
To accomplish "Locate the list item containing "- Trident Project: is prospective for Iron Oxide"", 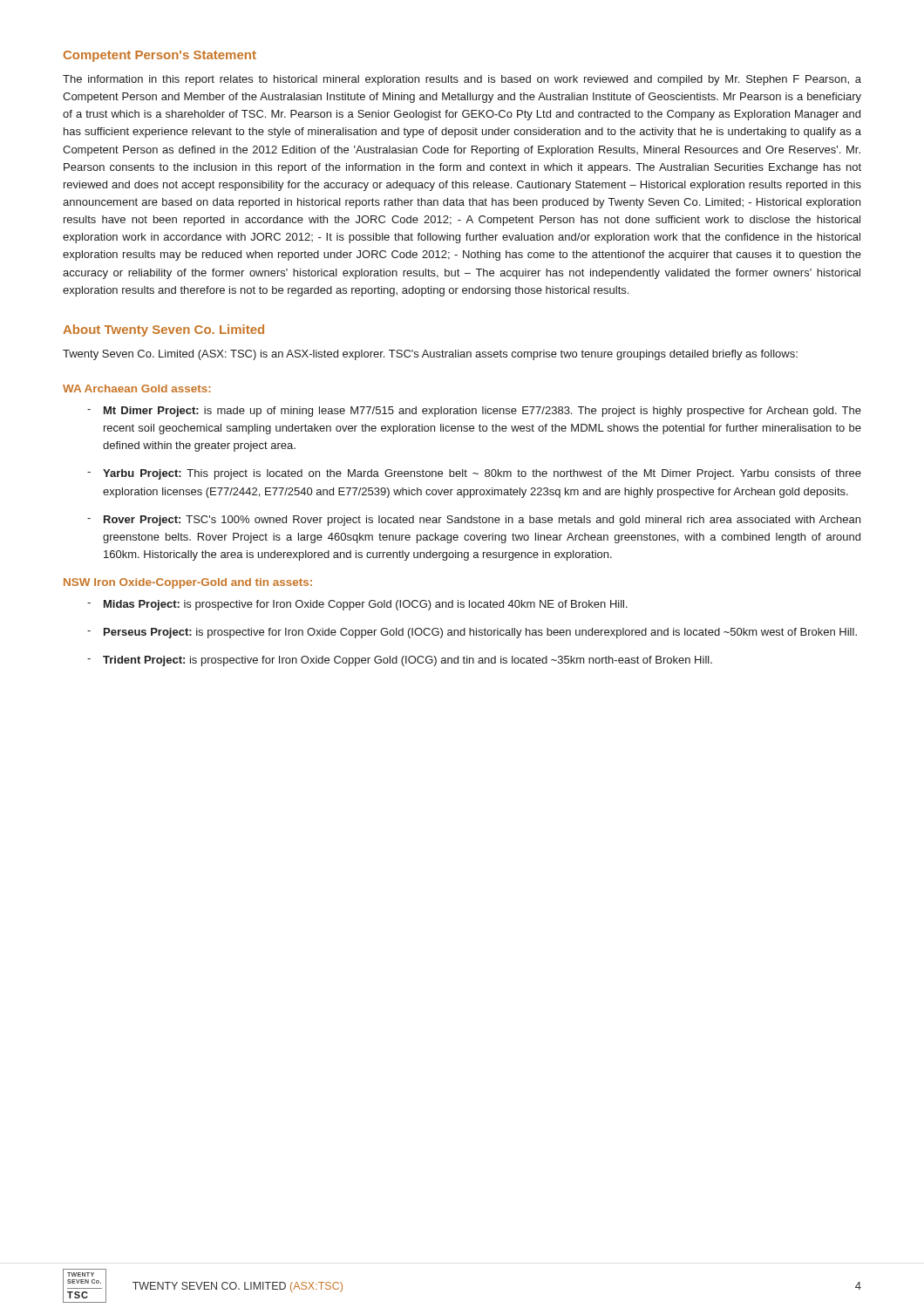I will point(400,660).
